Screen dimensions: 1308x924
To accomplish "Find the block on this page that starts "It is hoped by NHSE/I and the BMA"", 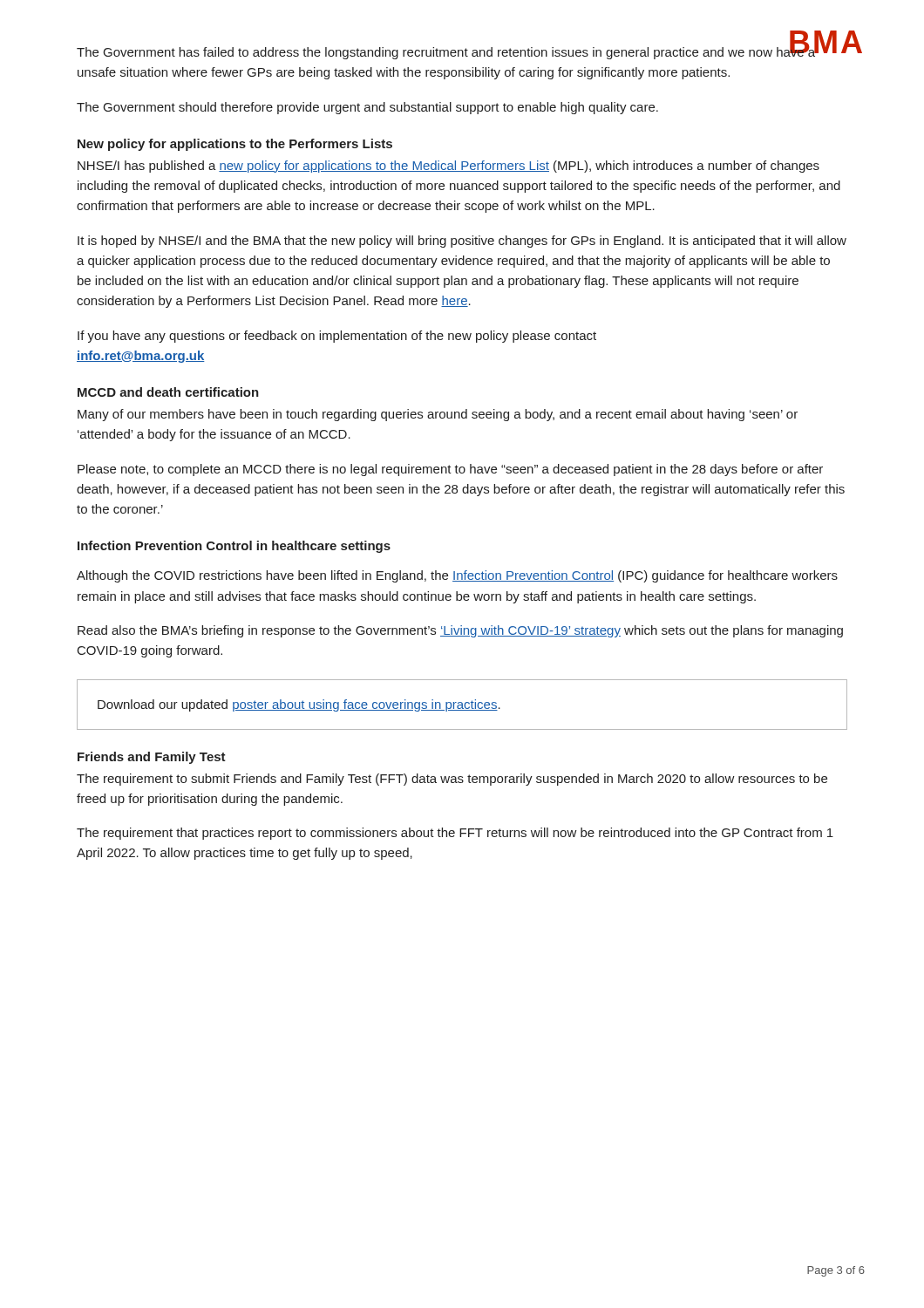I will tap(462, 270).
